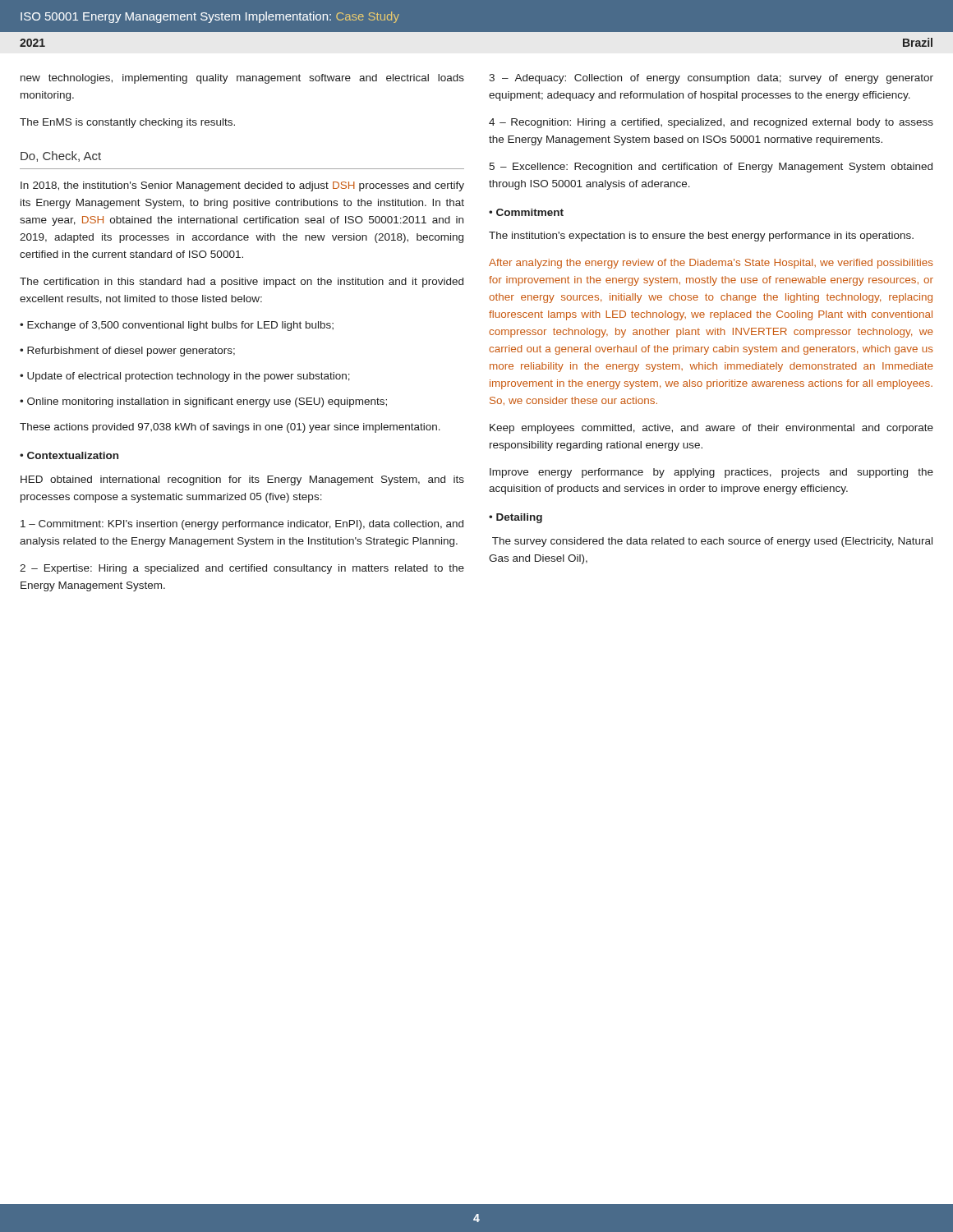Find the text block that says "These actions provided 97,038"

tap(230, 427)
